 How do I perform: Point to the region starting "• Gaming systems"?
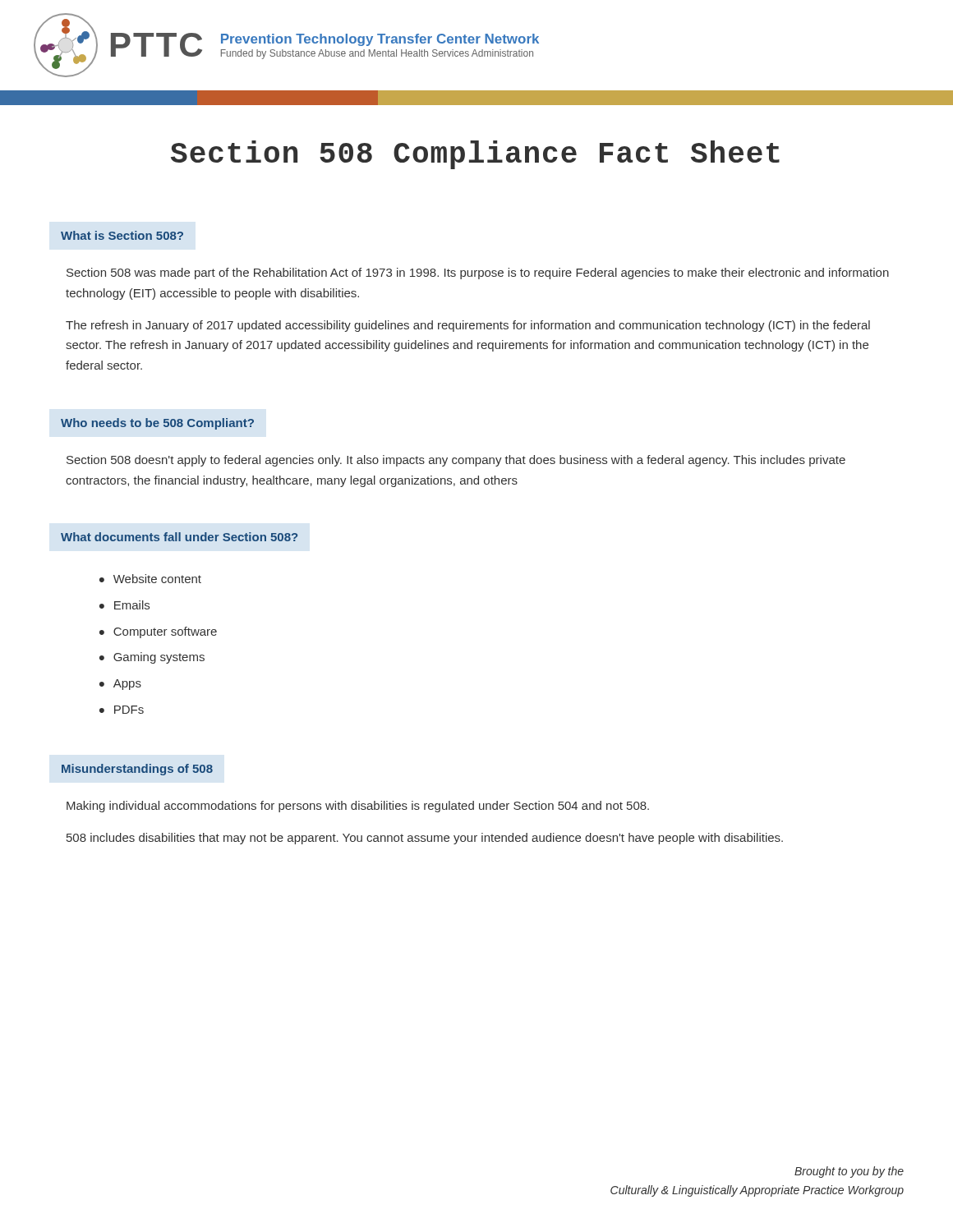152,658
